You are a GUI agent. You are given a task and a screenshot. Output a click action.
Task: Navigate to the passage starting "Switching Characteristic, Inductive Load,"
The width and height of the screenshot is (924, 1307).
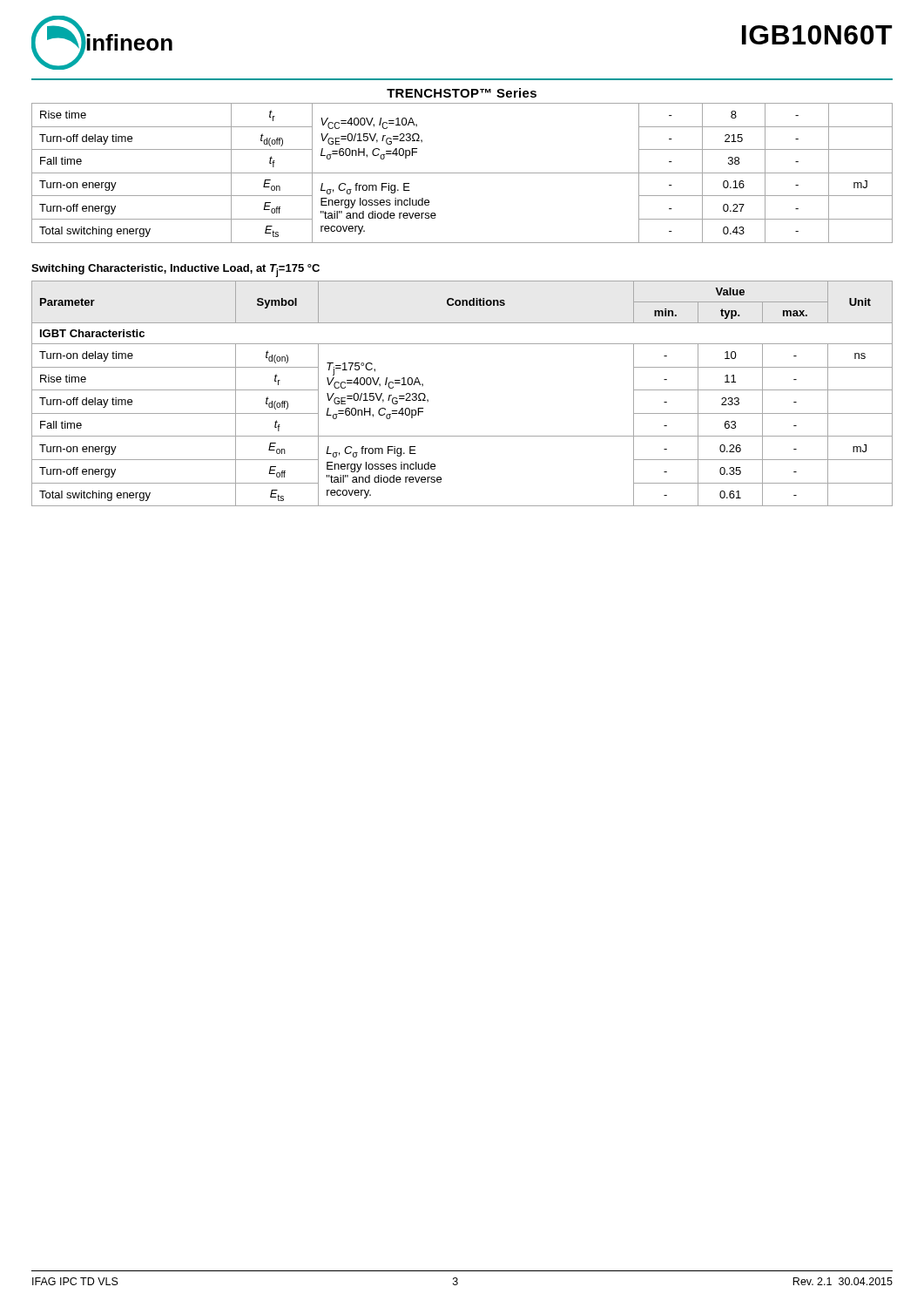coord(176,269)
